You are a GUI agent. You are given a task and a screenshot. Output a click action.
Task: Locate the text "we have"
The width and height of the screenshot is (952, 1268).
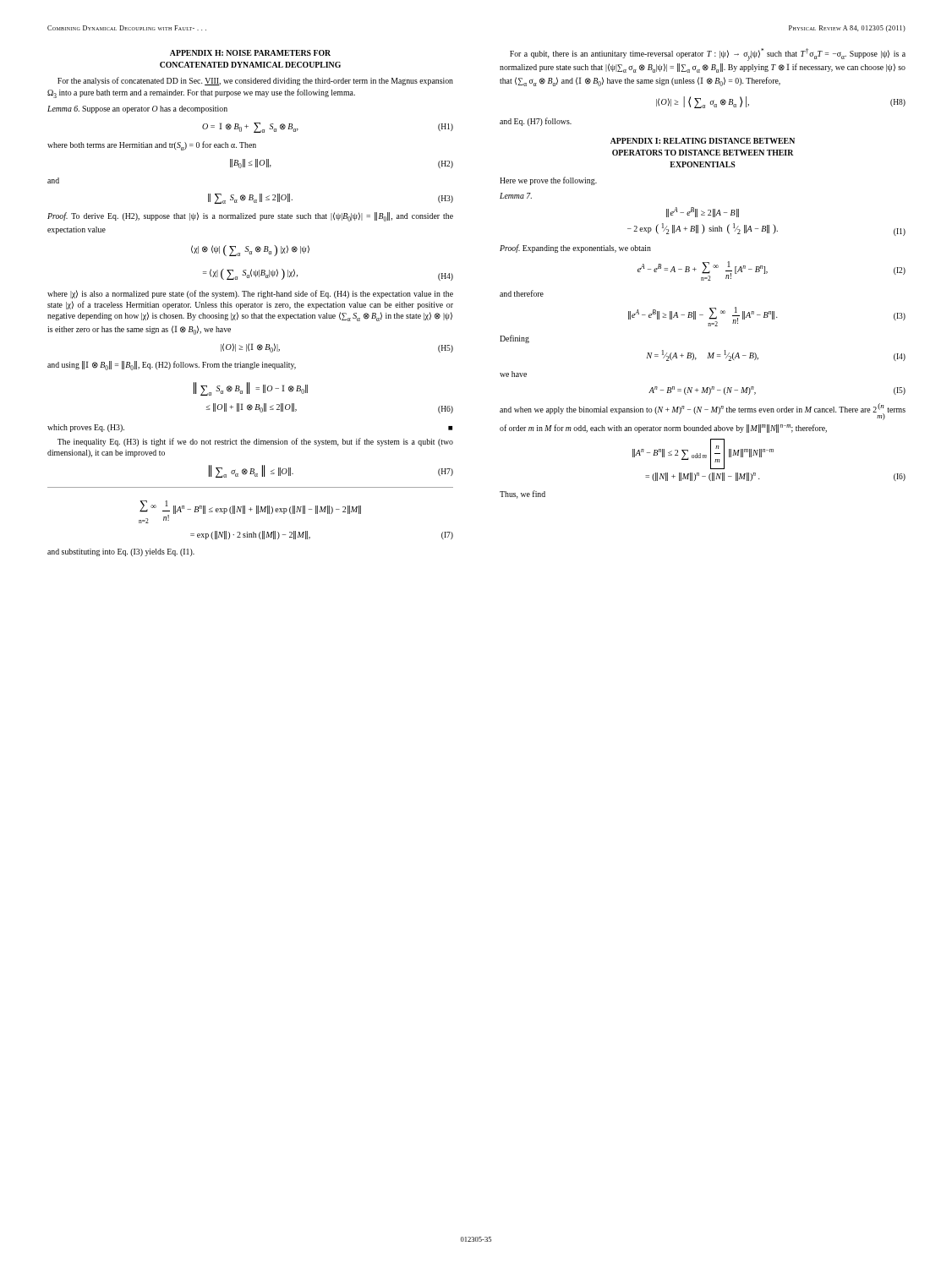point(513,374)
